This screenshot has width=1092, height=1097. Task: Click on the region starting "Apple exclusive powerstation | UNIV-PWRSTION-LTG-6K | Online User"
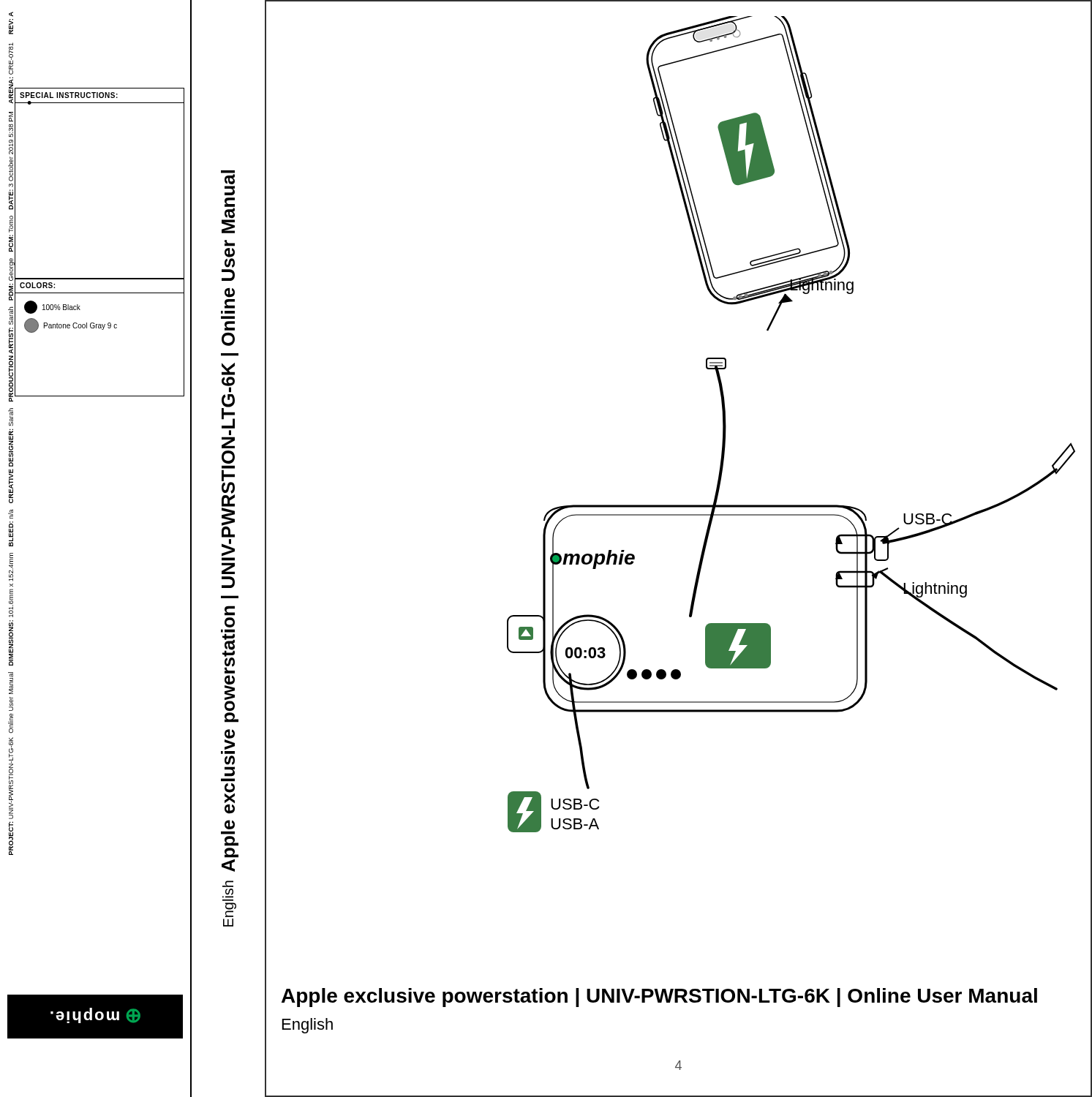point(660,996)
